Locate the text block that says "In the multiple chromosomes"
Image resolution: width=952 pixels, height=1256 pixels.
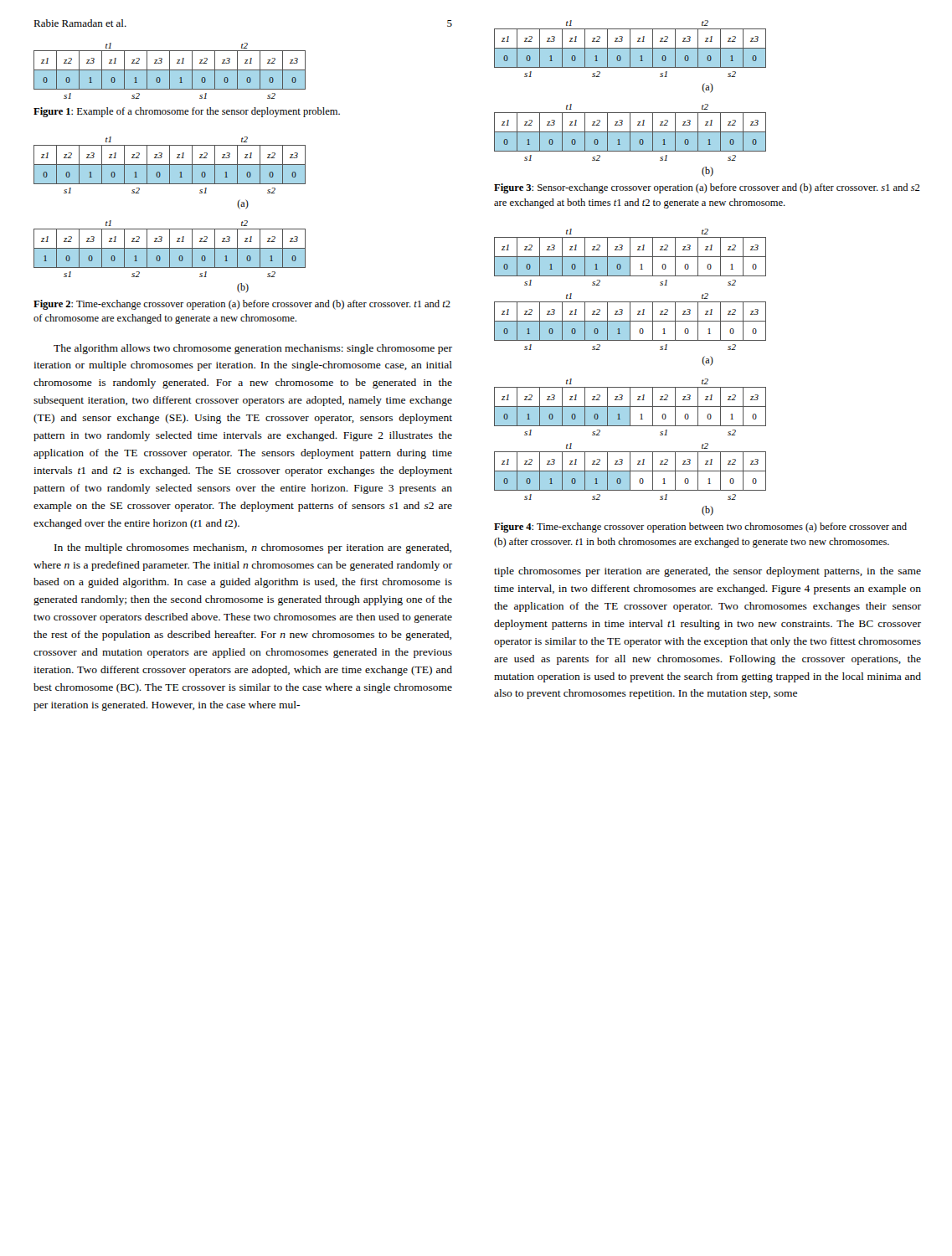tap(243, 626)
